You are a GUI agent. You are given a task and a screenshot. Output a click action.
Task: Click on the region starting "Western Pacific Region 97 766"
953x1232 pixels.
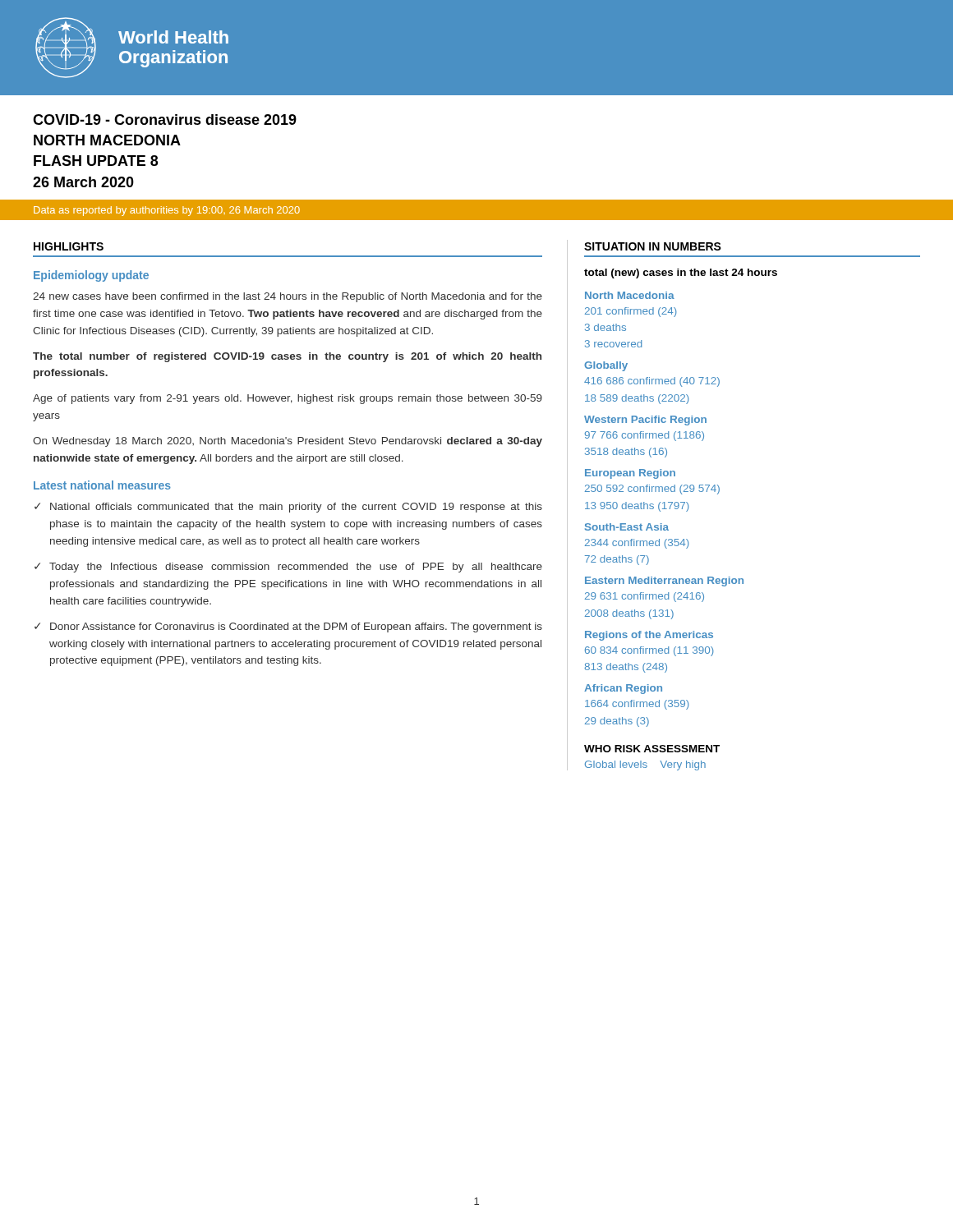click(x=645, y=421)
